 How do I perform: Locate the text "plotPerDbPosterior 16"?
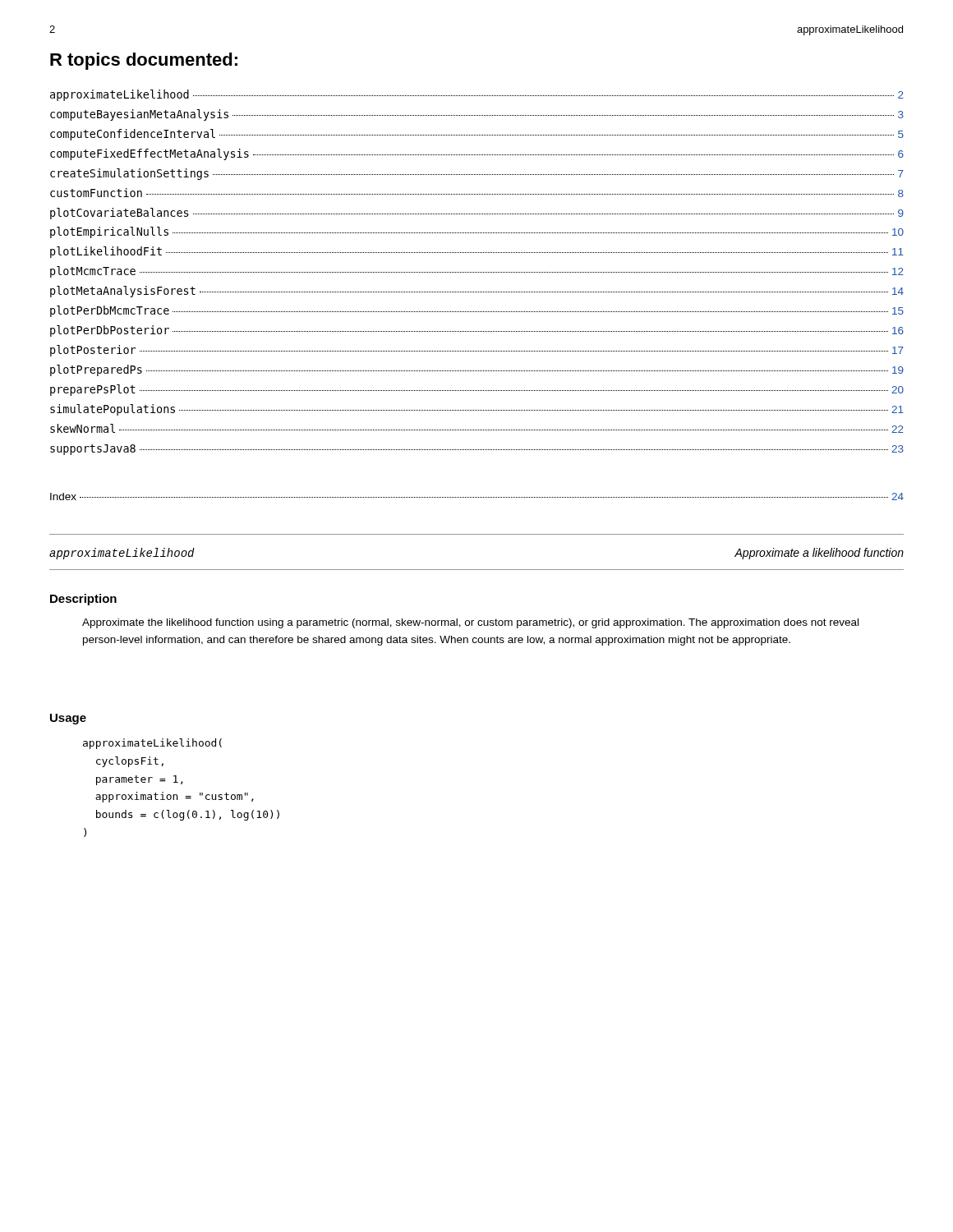coord(476,331)
